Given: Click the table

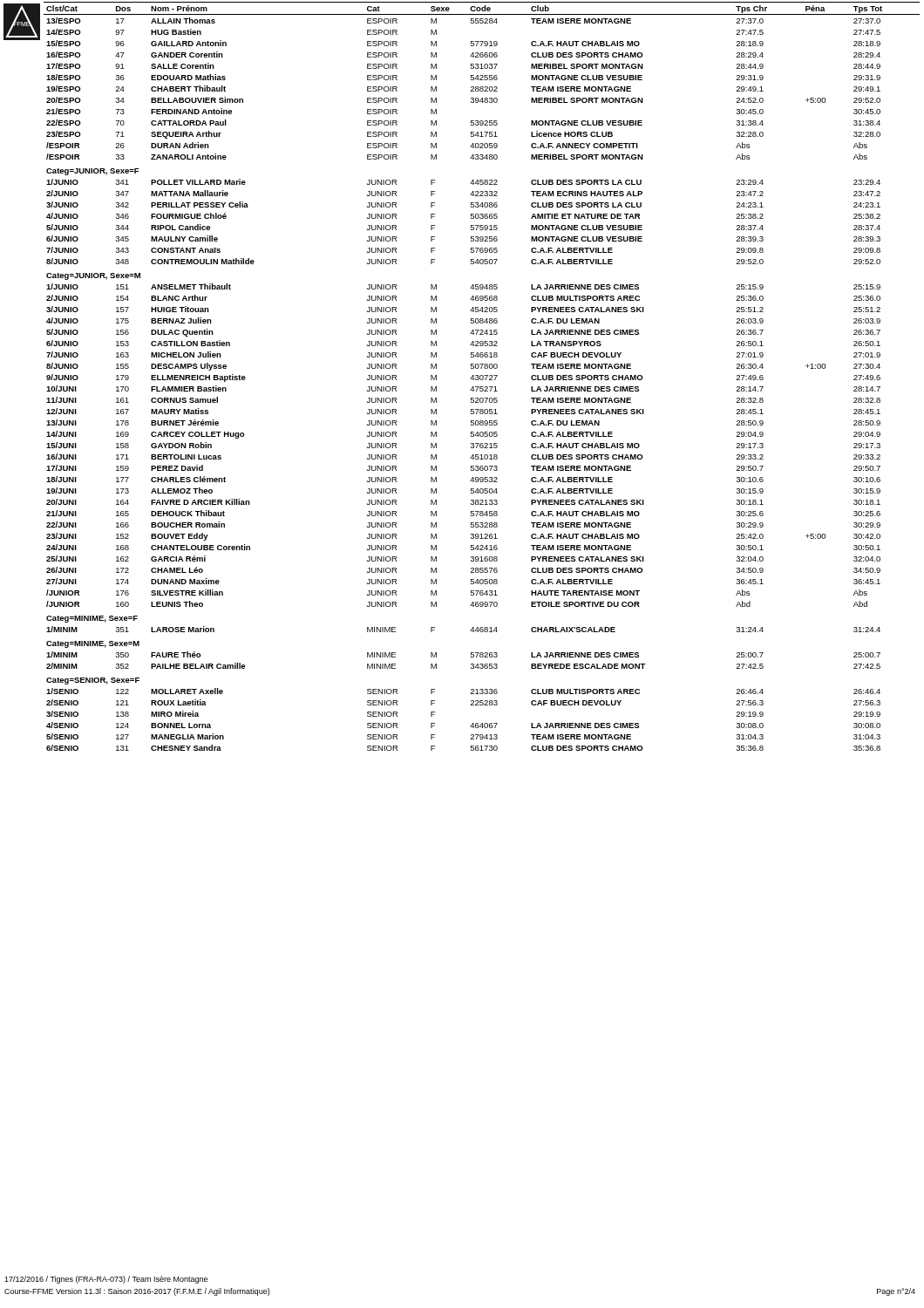Looking at the screenshot, I should (482, 378).
